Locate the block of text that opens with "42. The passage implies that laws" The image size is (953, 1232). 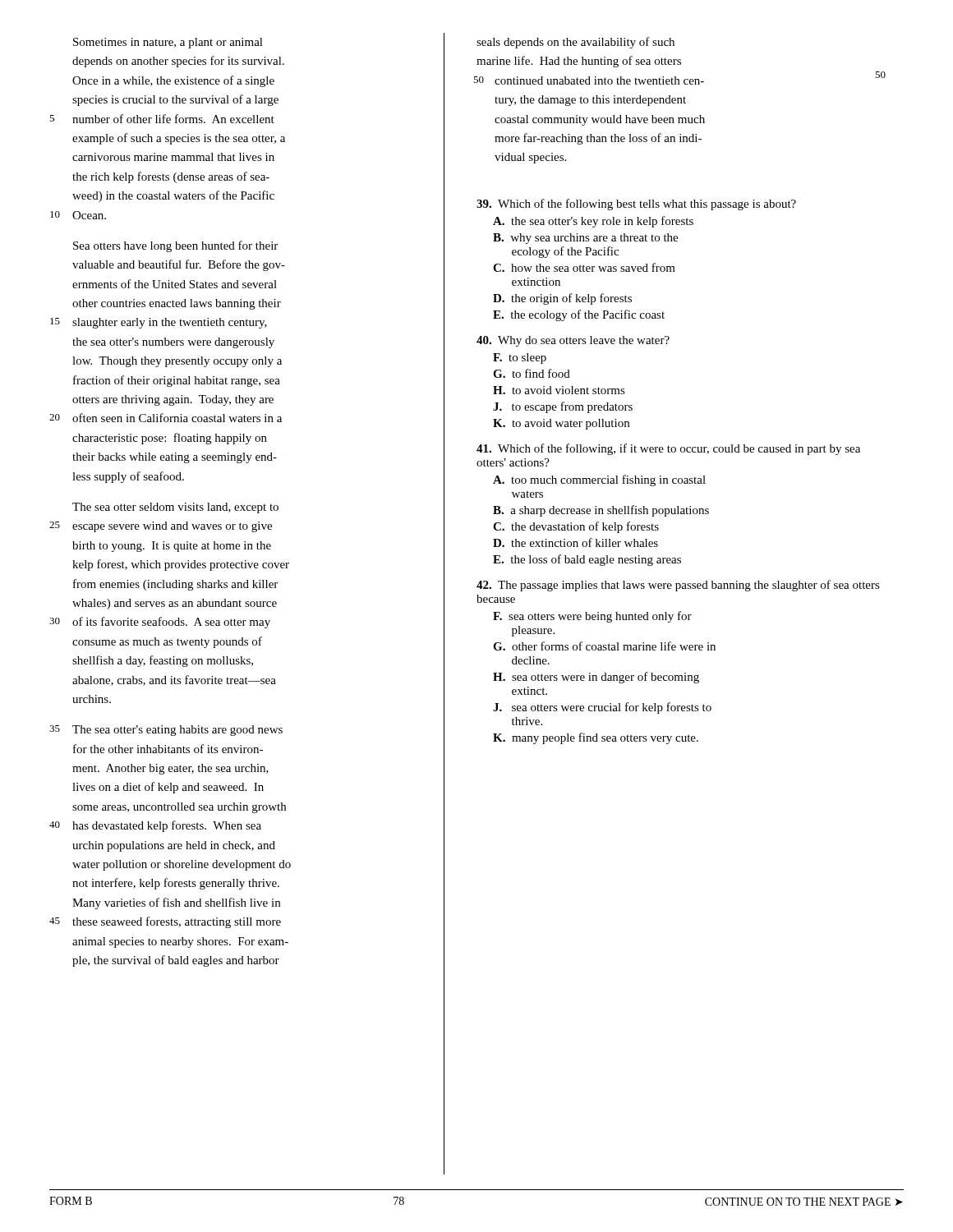(x=682, y=661)
